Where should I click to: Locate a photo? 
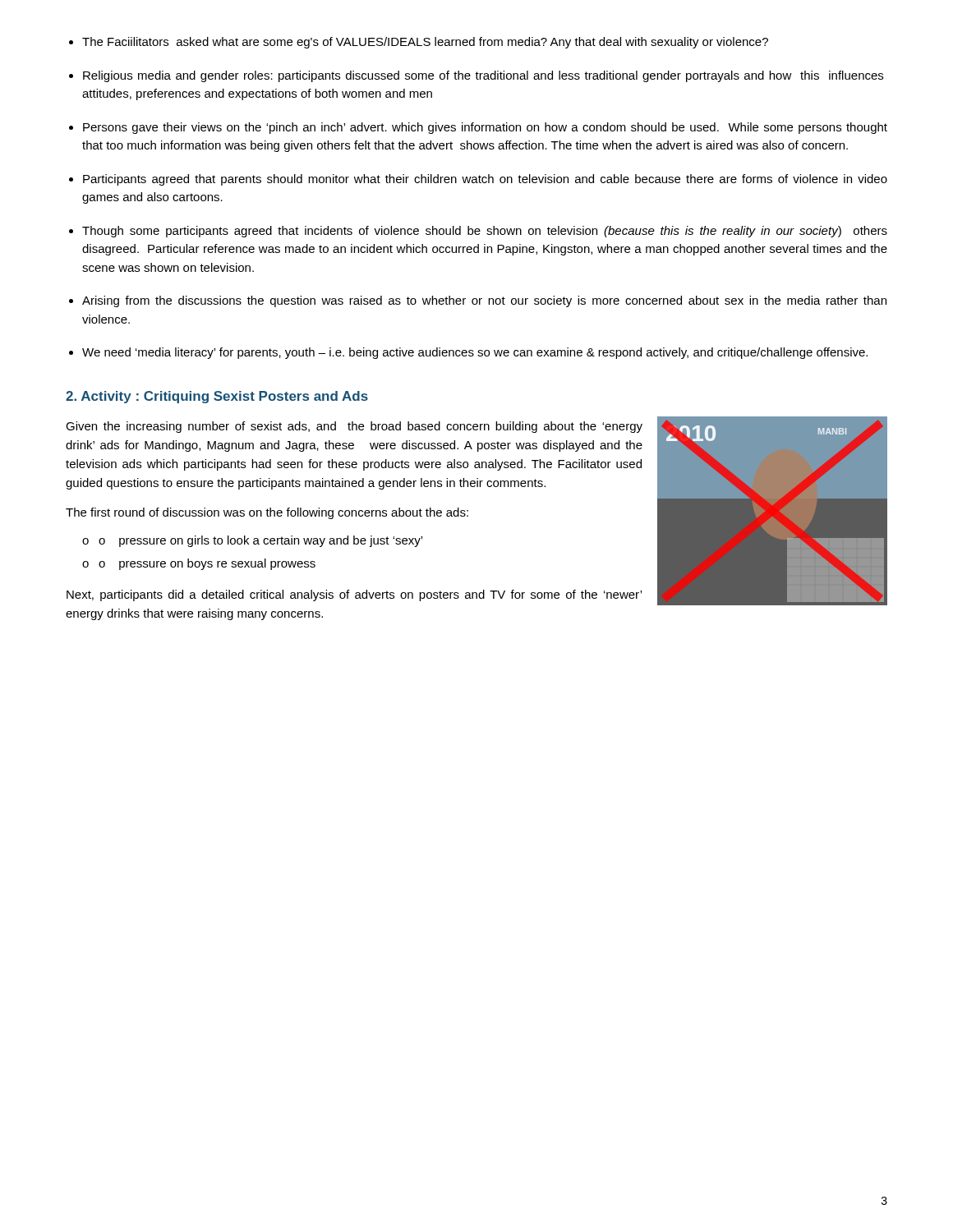coord(772,510)
